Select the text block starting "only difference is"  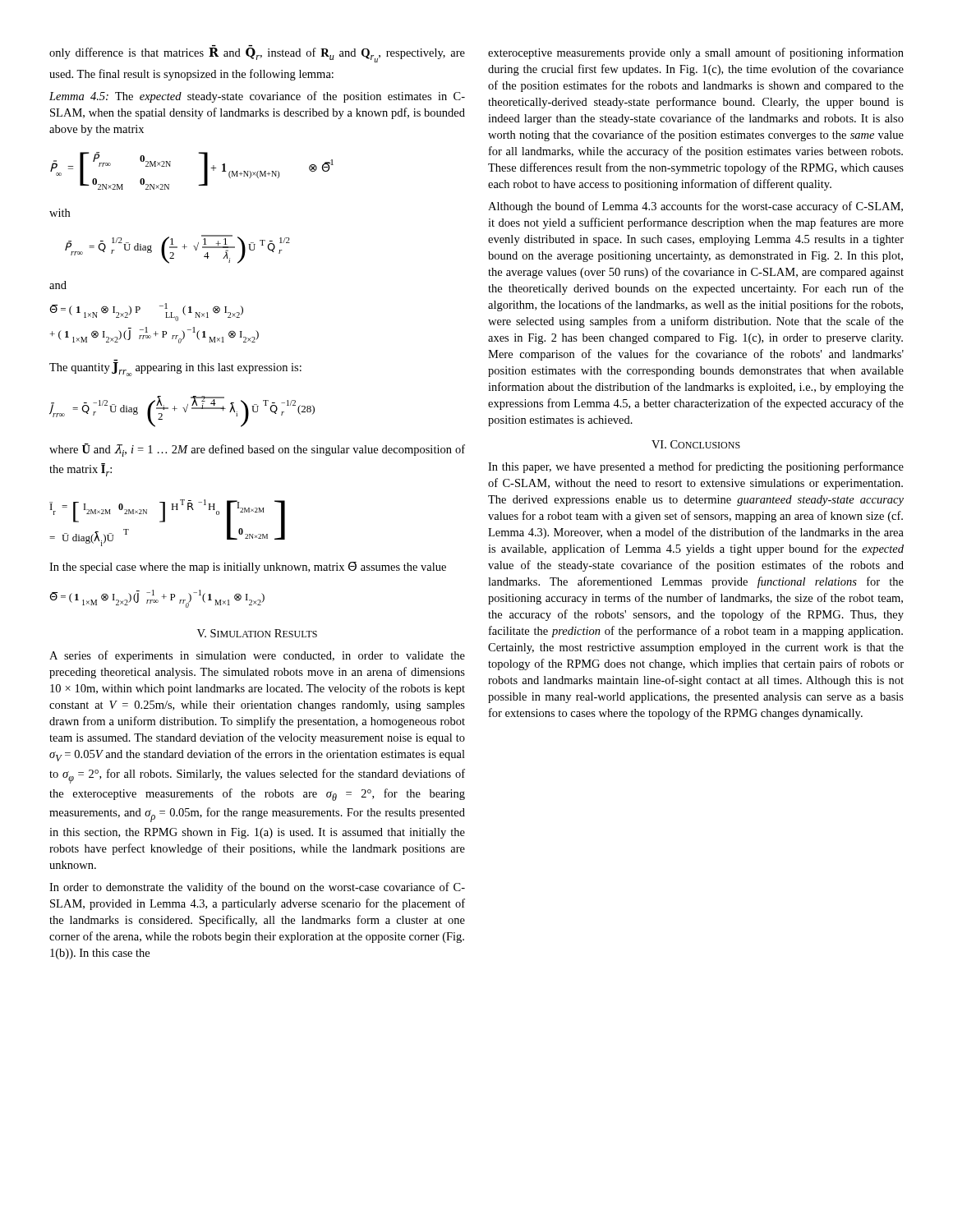tap(257, 63)
